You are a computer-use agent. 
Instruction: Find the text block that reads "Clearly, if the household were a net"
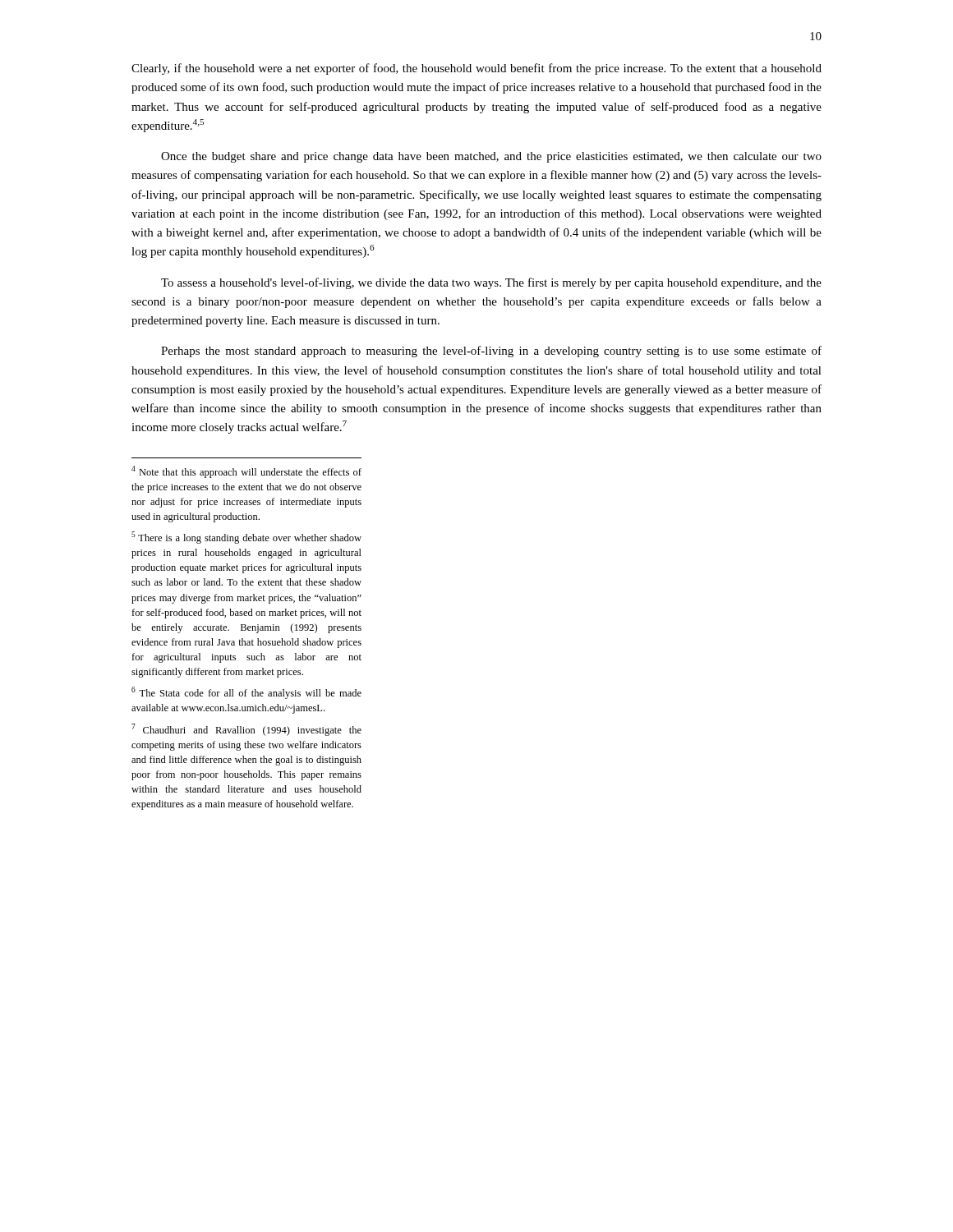click(x=476, y=97)
